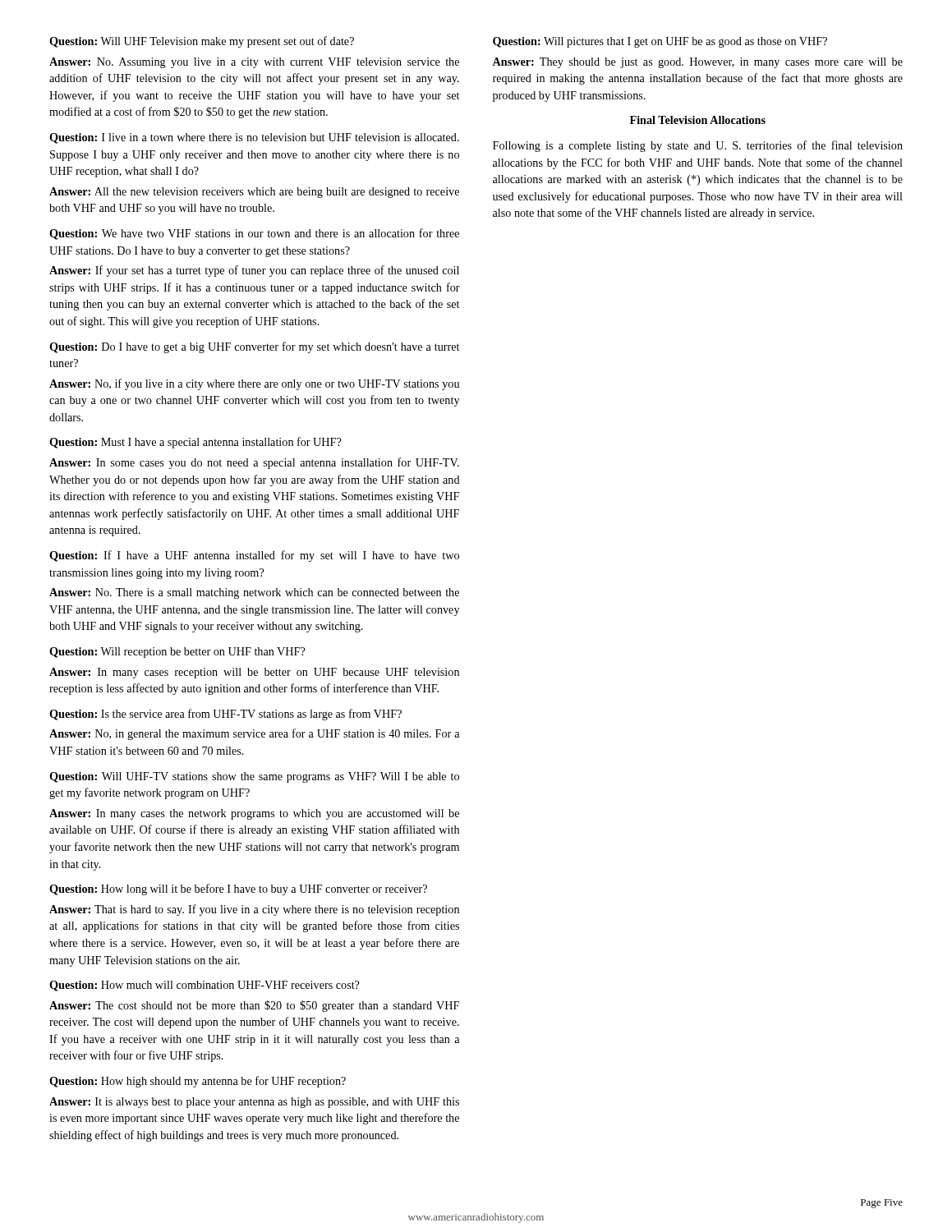952x1232 pixels.
Task: Find the text block that reads "Following is a complete listing by state and"
Action: pyautogui.click(x=698, y=179)
